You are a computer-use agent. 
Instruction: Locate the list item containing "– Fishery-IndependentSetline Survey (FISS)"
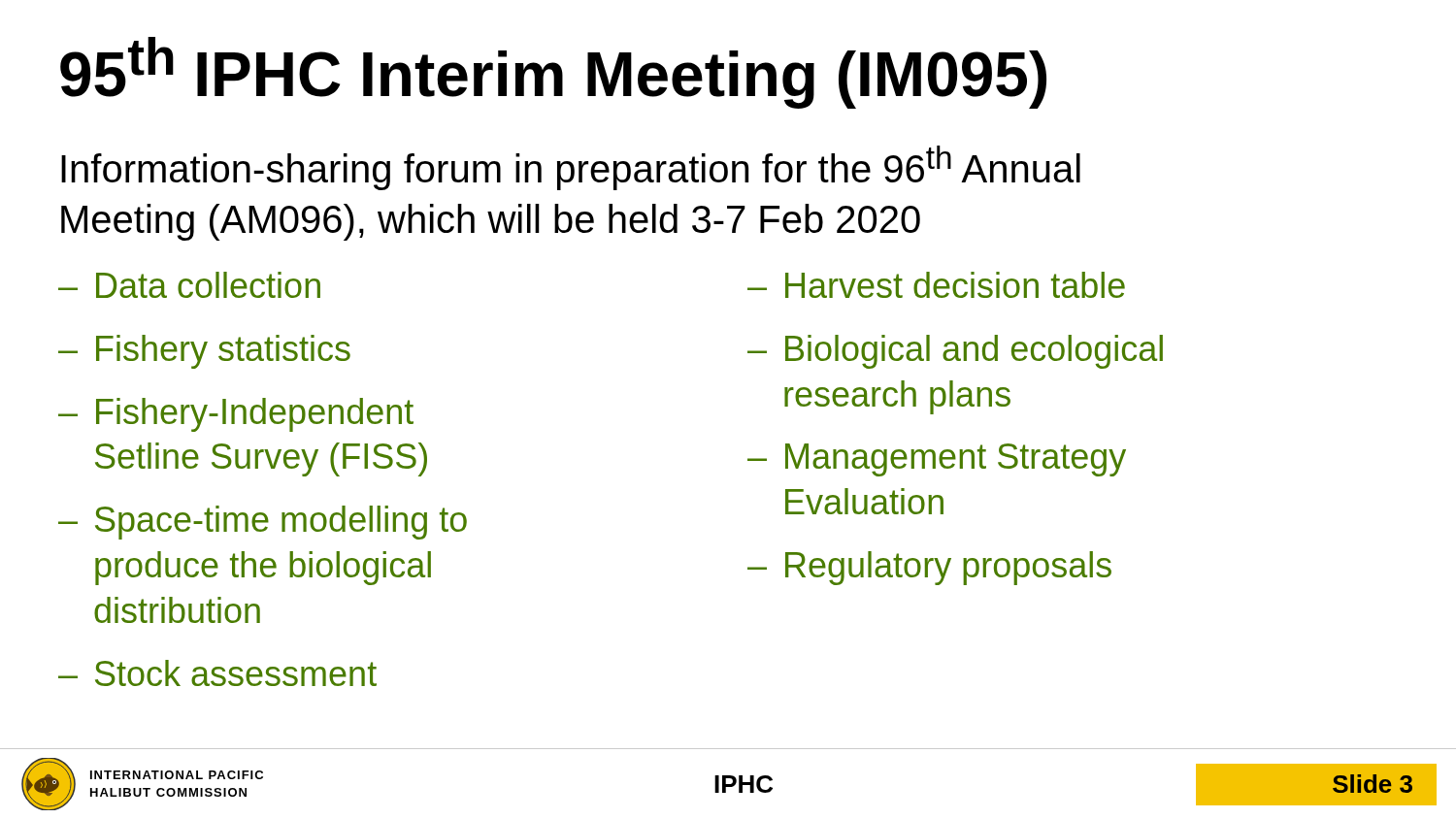pyautogui.click(x=244, y=435)
